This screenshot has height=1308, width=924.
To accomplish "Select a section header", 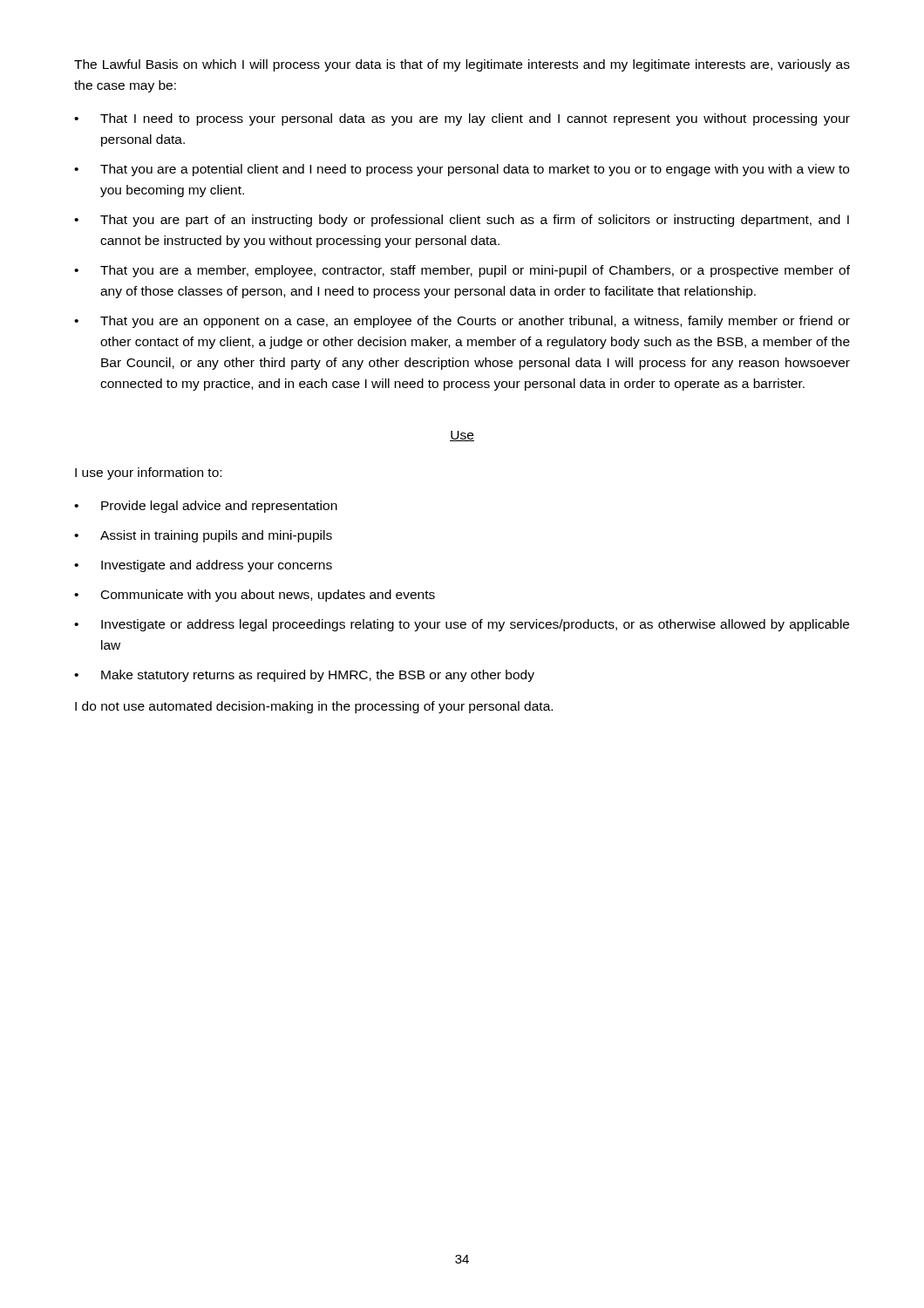I will (x=462, y=435).
